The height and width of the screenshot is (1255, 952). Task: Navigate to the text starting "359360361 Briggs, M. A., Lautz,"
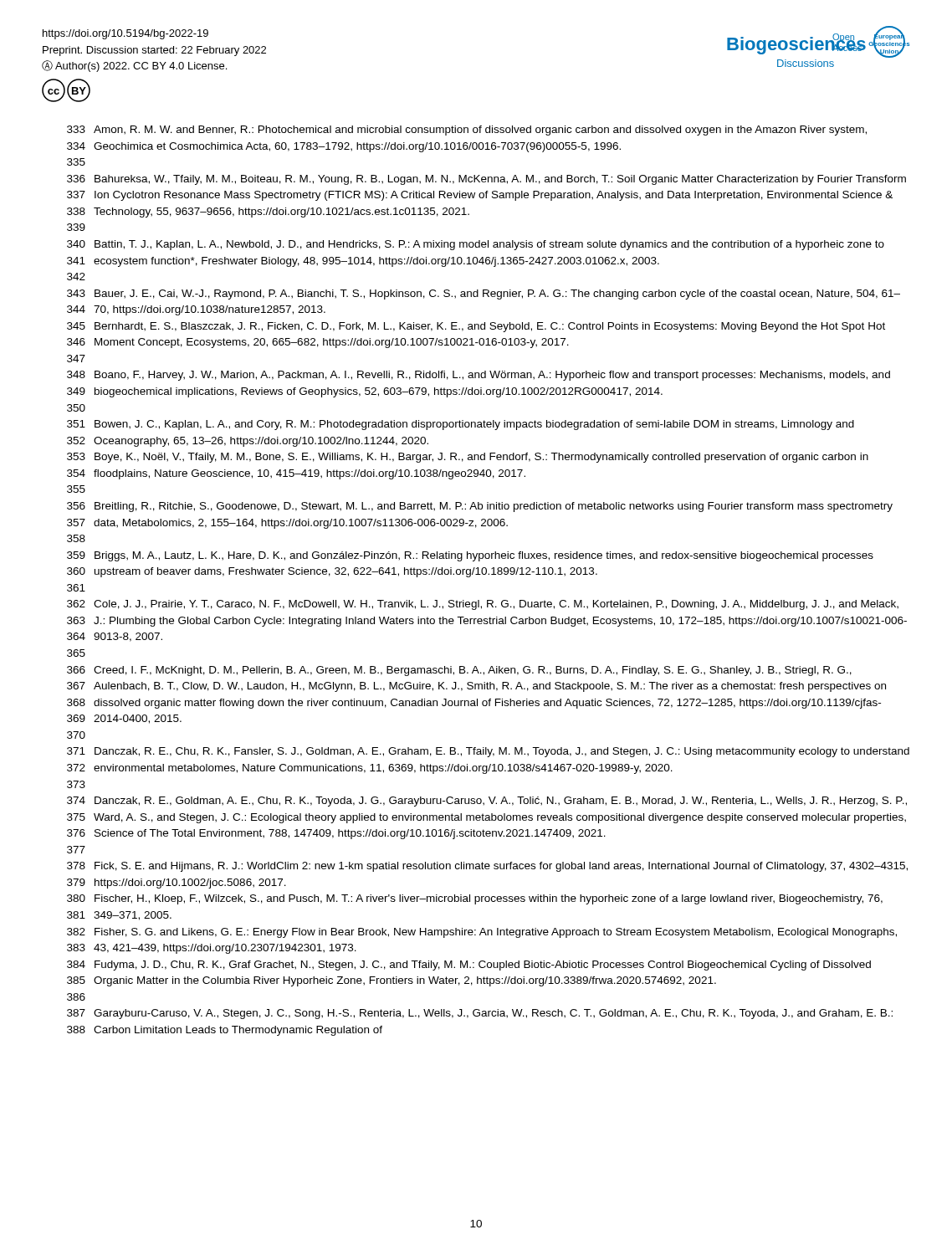[476, 571]
